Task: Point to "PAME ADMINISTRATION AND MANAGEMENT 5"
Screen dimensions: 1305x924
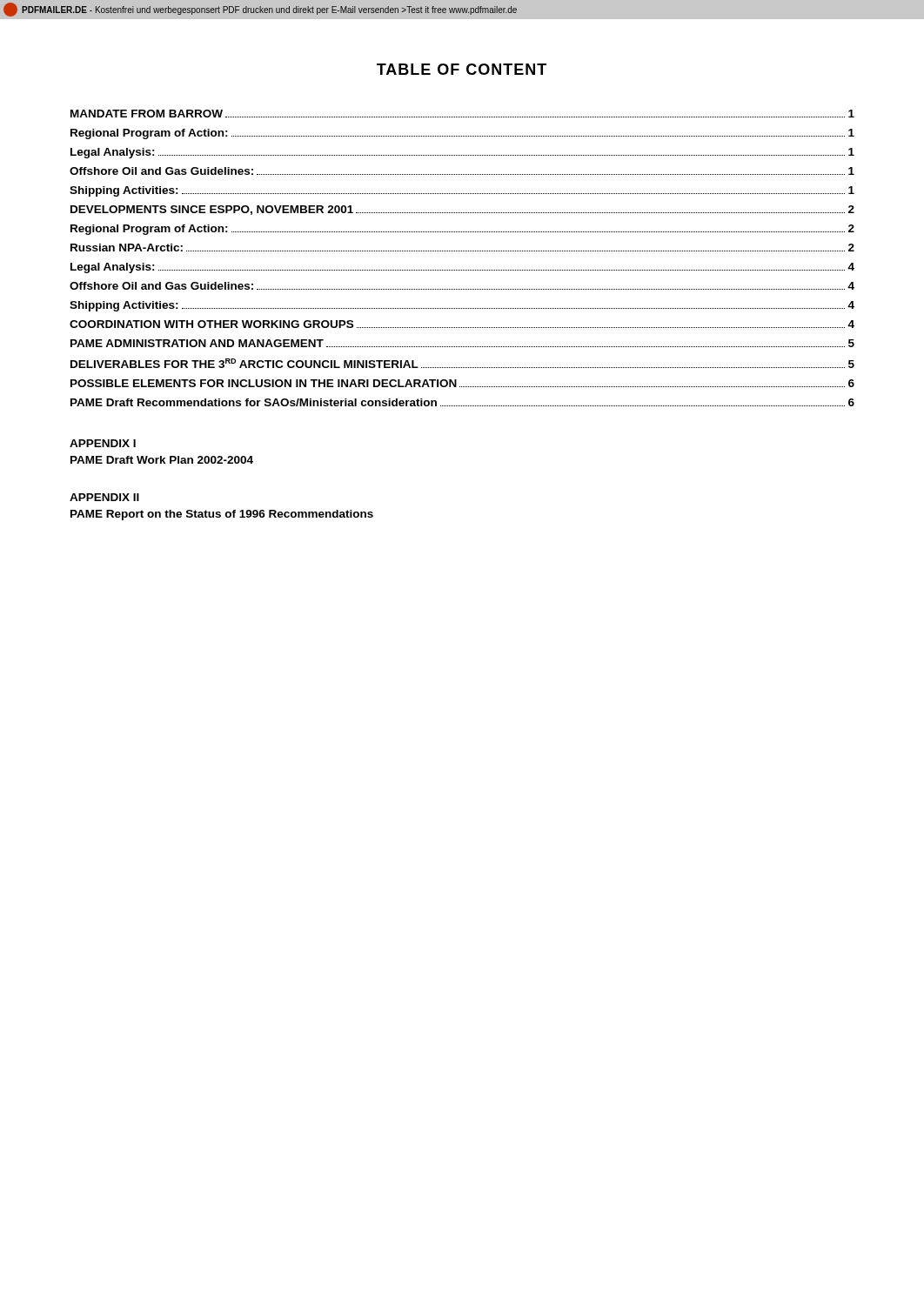Action: tap(462, 343)
